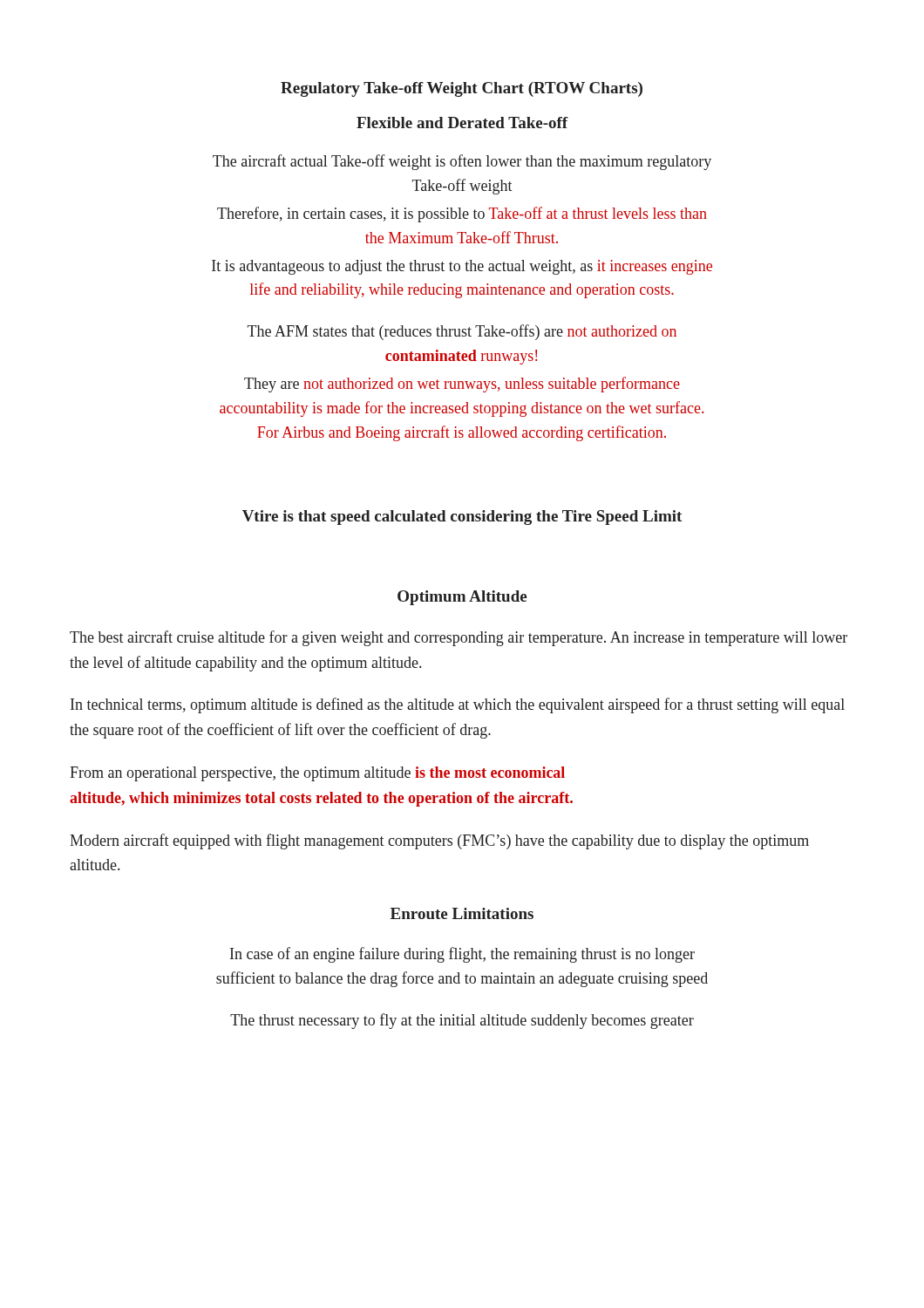Screen dimensions: 1308x924
Task: Click on the text starting "Vtire is that speed"
Action: [462, 516]
